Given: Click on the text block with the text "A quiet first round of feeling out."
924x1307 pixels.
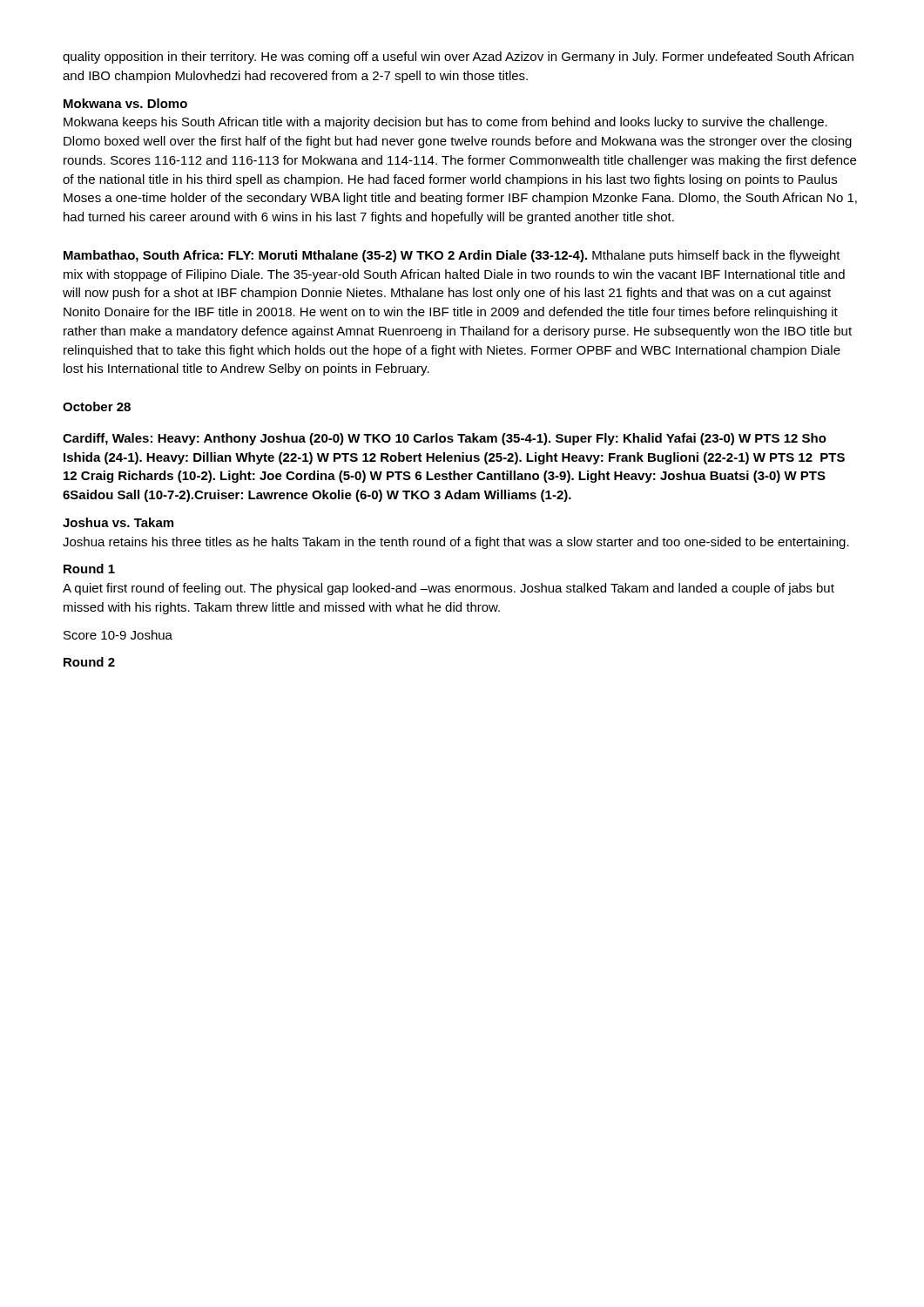Looking at the screenshot, I should 462,598.
